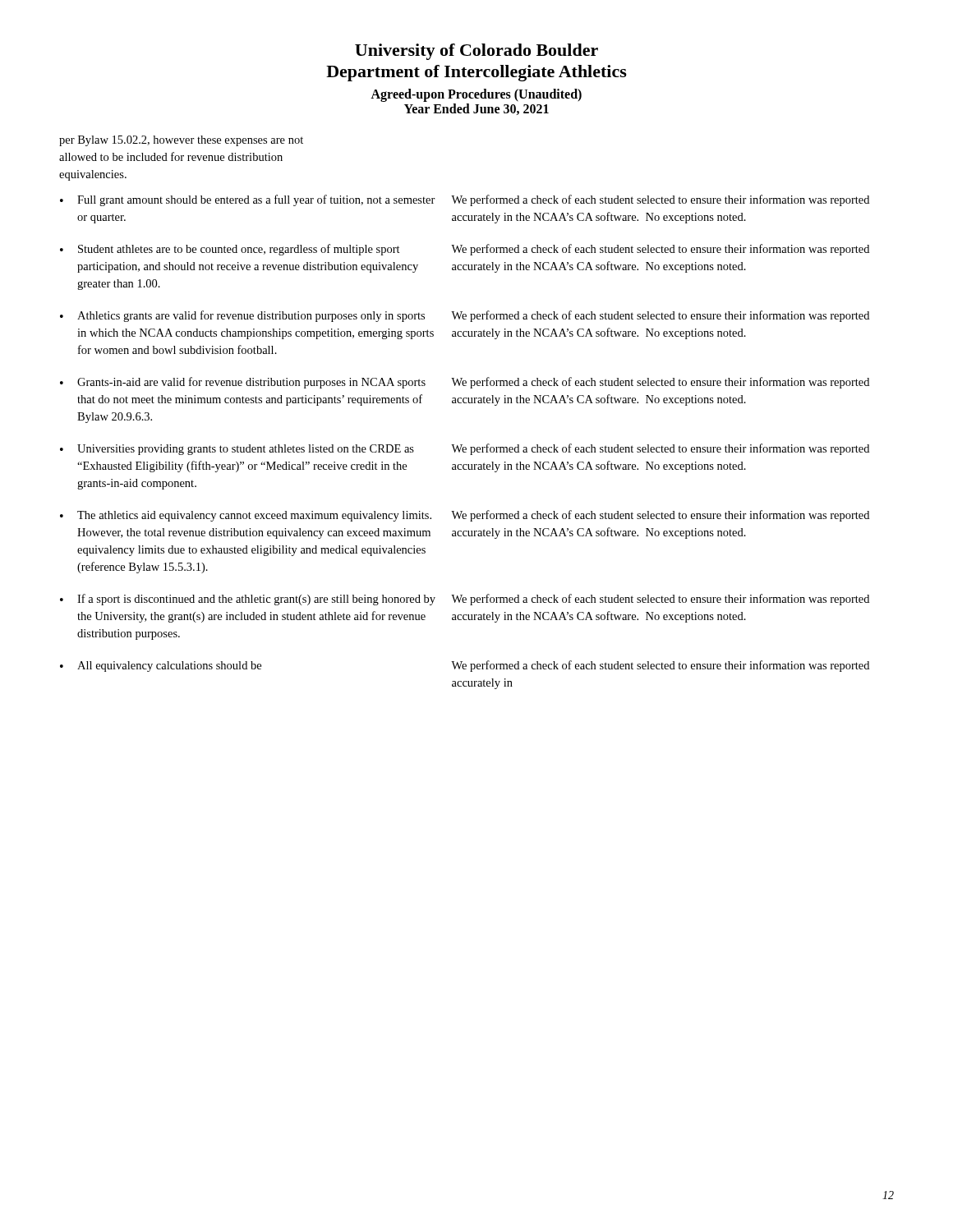Select the text starting "• If a sport"
The width and height of the screenshot is (953, 1232).
[248, 617]
